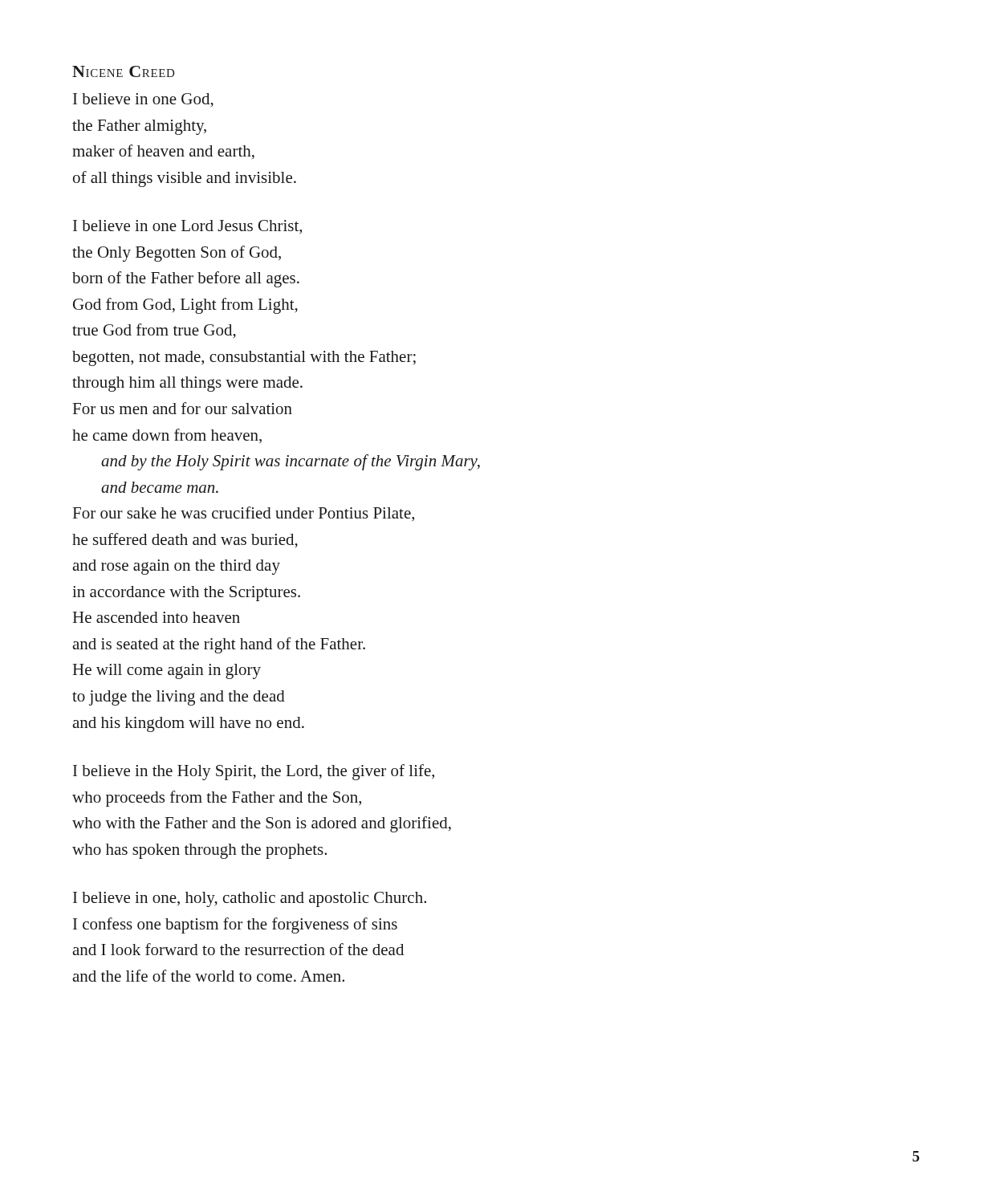Locate the text starting "I believe in one God, the Father almighty,"
The image size is (992, 1204).
(x=185, y=138)
